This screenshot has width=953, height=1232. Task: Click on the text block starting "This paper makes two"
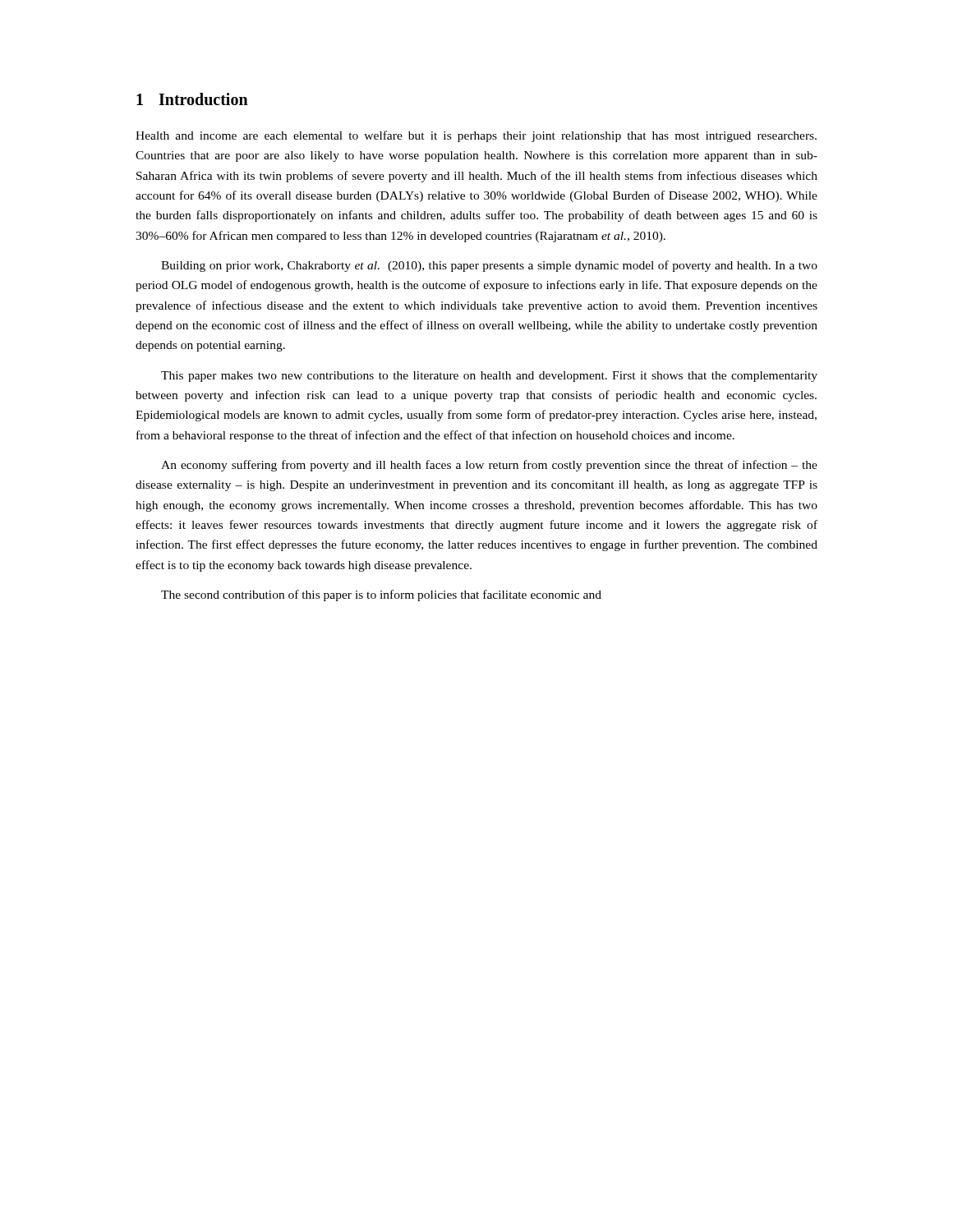pyautogui.click(x=476, y=405)
